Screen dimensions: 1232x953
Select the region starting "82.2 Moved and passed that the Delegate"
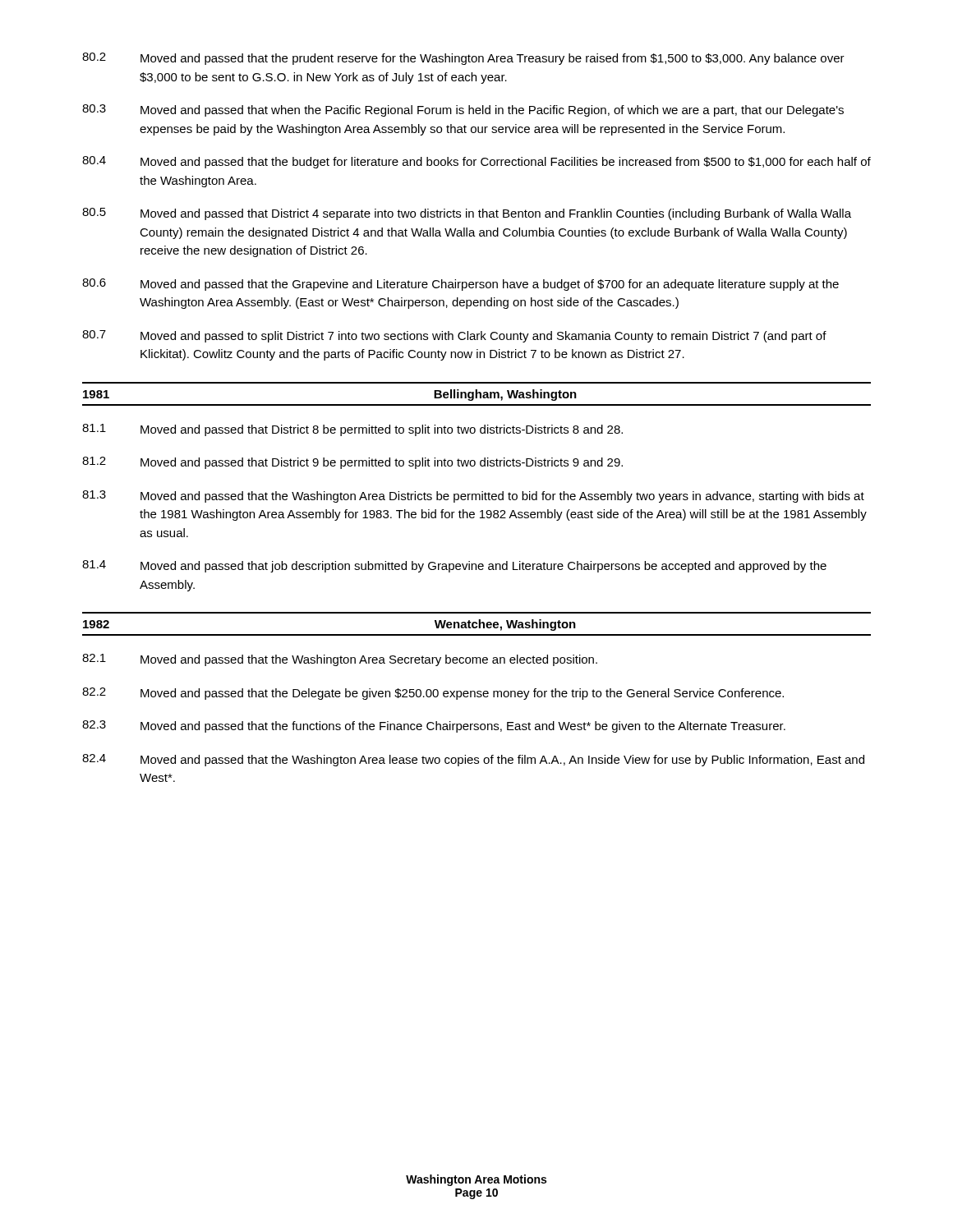pyautogui.click(x=476, y=693)
